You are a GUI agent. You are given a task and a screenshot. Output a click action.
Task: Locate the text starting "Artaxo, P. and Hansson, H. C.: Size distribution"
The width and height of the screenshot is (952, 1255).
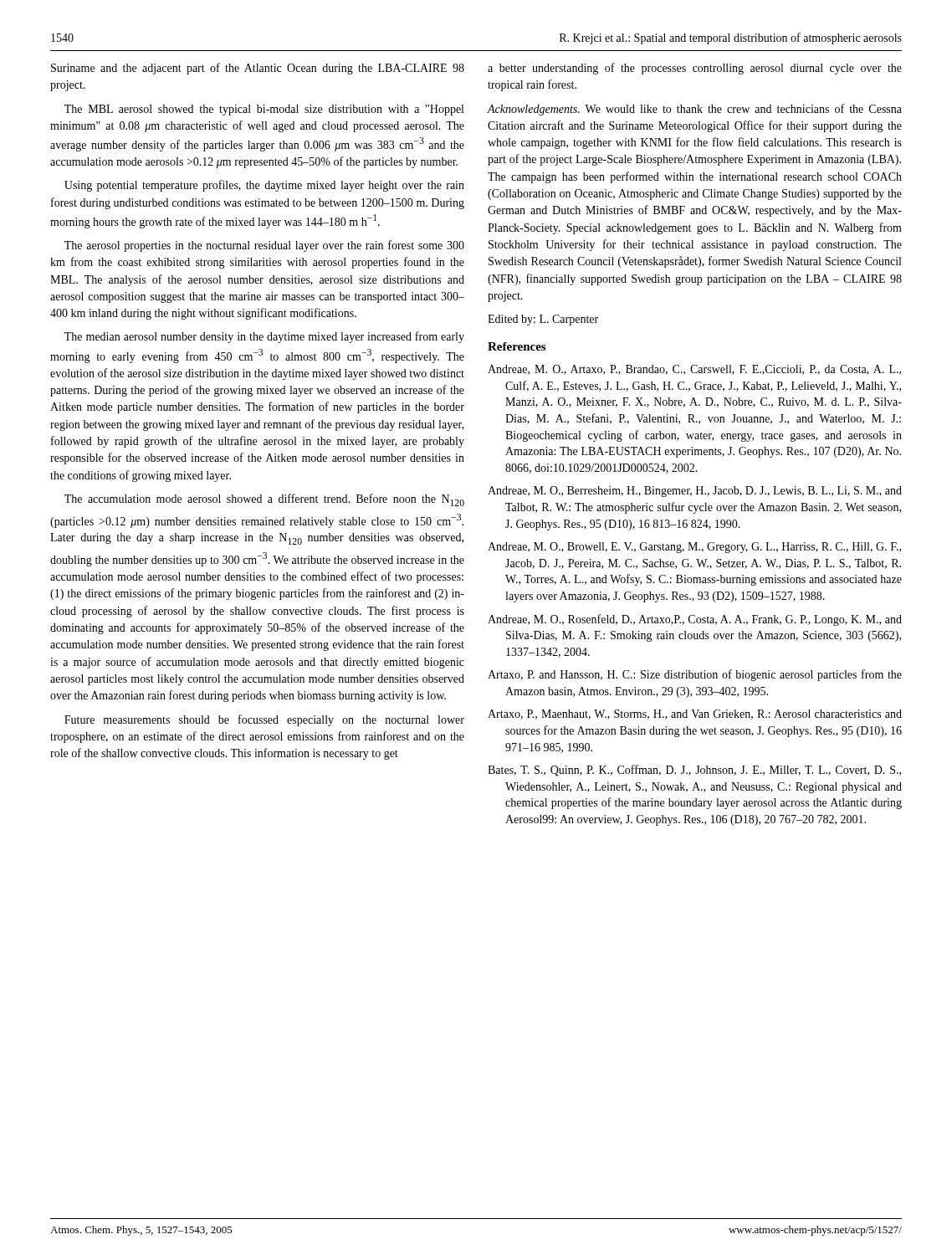pyautogui.click(x=695, y=683)
